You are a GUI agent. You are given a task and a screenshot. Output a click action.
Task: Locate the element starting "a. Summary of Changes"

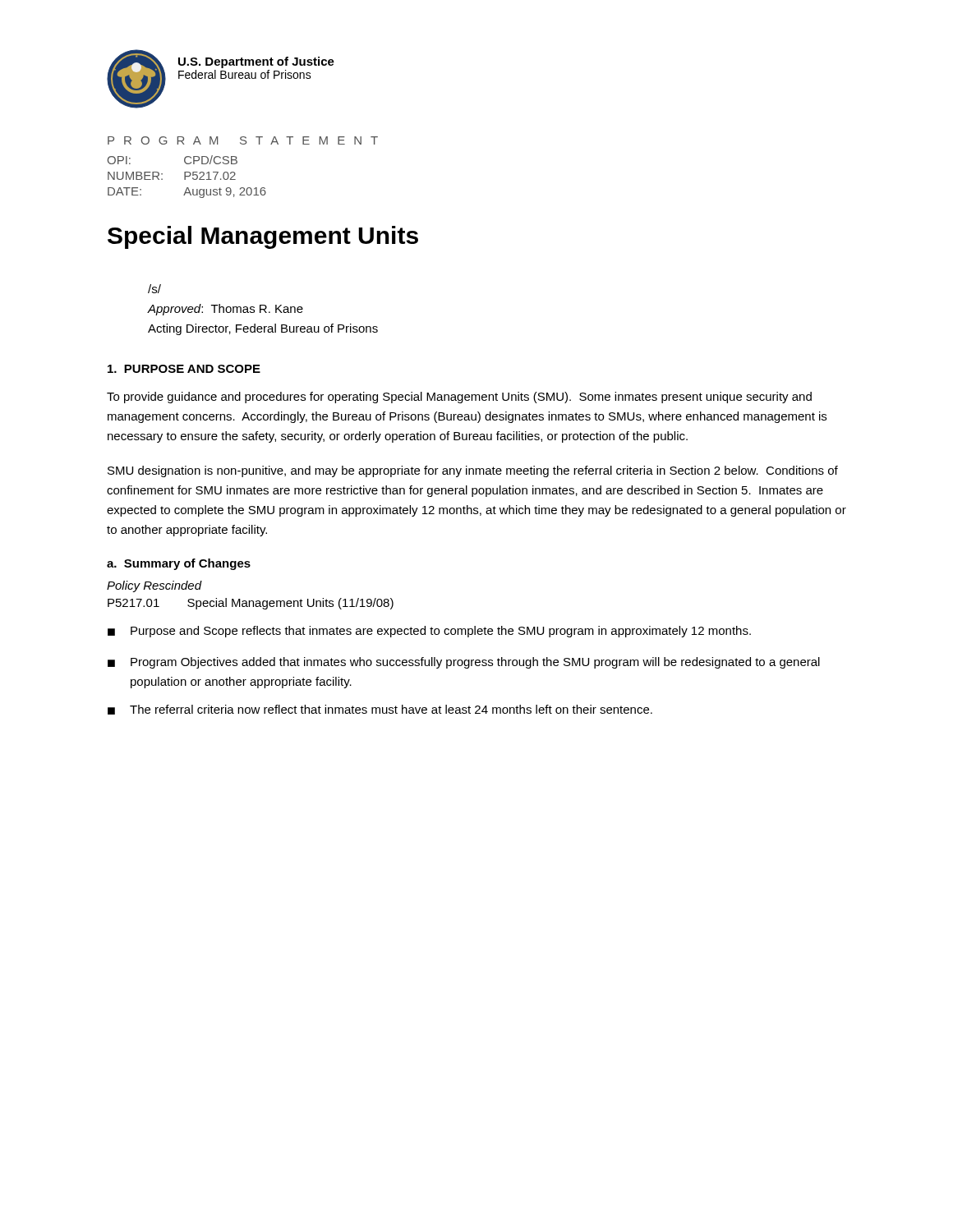click(179, 563)
